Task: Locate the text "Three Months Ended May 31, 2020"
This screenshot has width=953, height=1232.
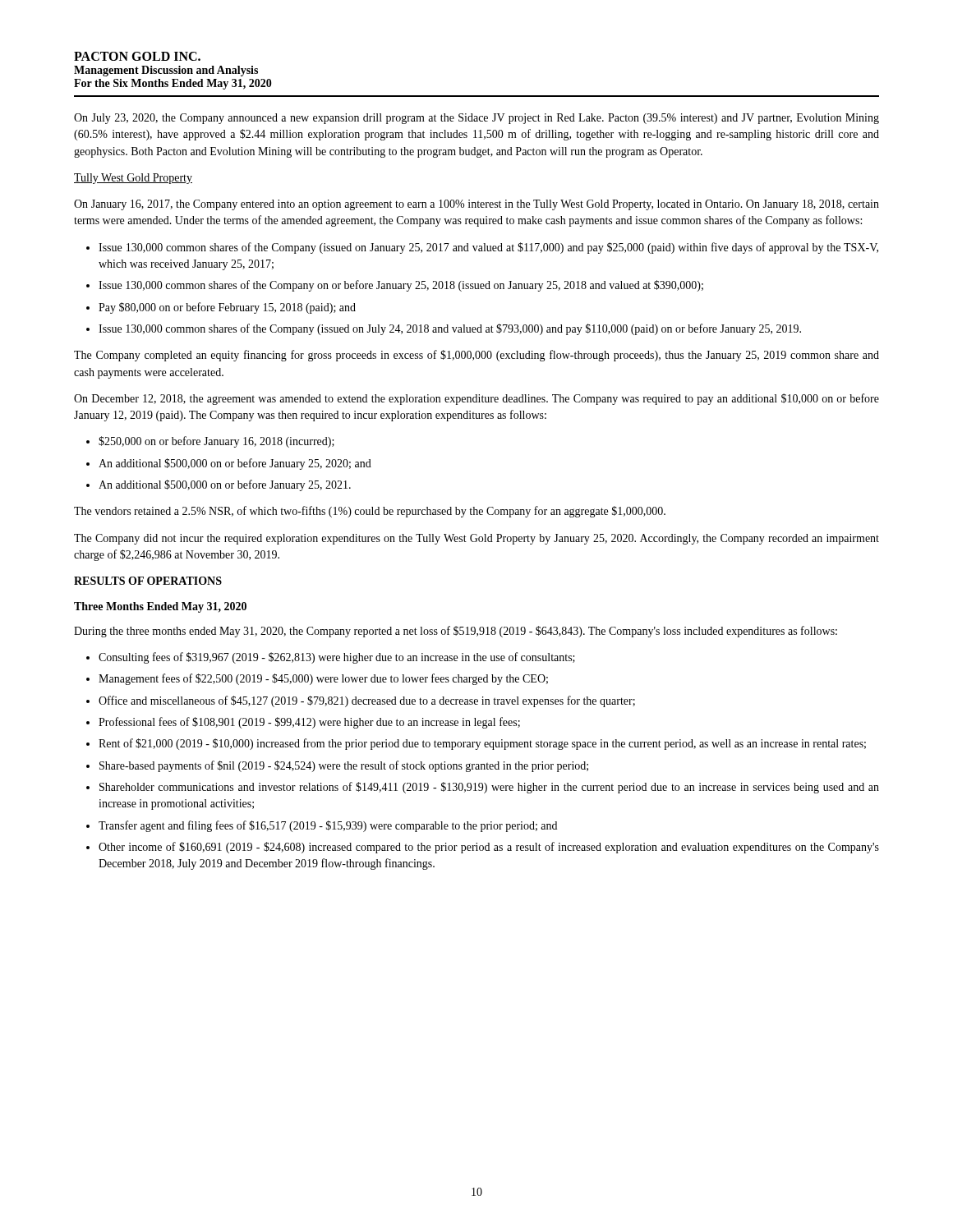Action: pos(160,607)
